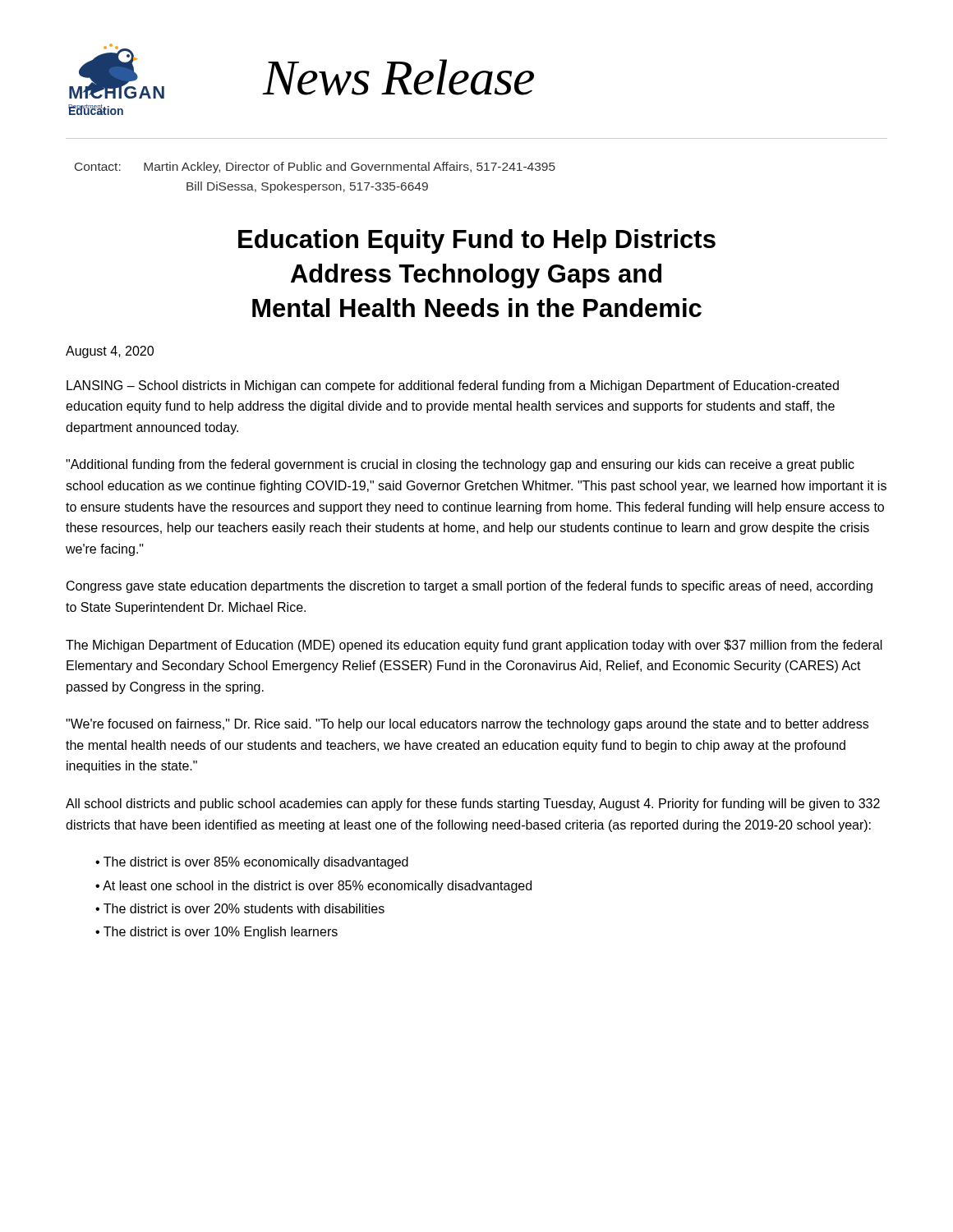The image size is (953, 1232).
Task: Select the text block that reads "The Michigan Department"
Action: point(474,666)
